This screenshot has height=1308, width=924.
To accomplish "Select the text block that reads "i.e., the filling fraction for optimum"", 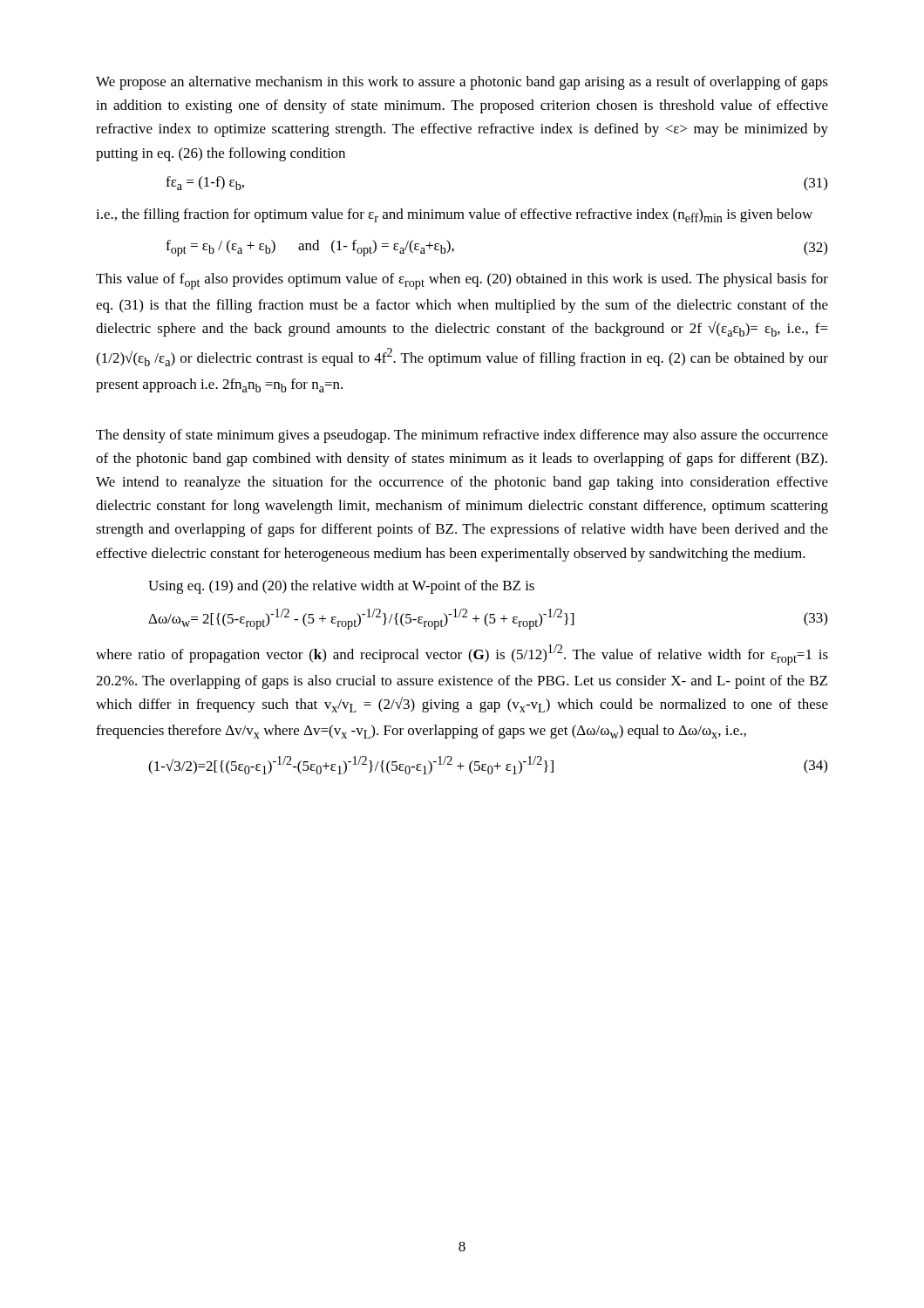I will click(462, 216).
